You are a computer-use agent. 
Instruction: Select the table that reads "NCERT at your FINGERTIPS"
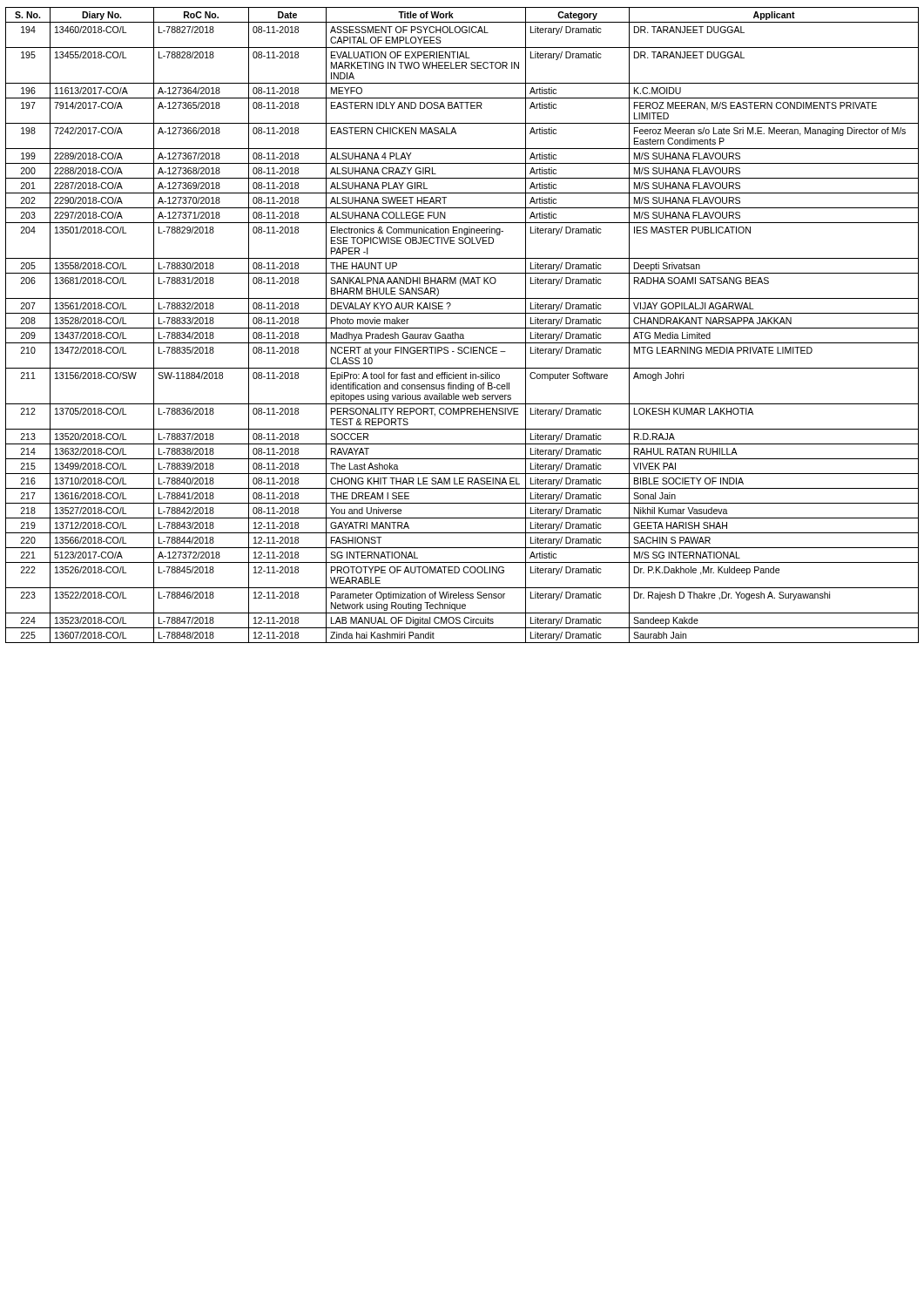(x=462, y=325)
